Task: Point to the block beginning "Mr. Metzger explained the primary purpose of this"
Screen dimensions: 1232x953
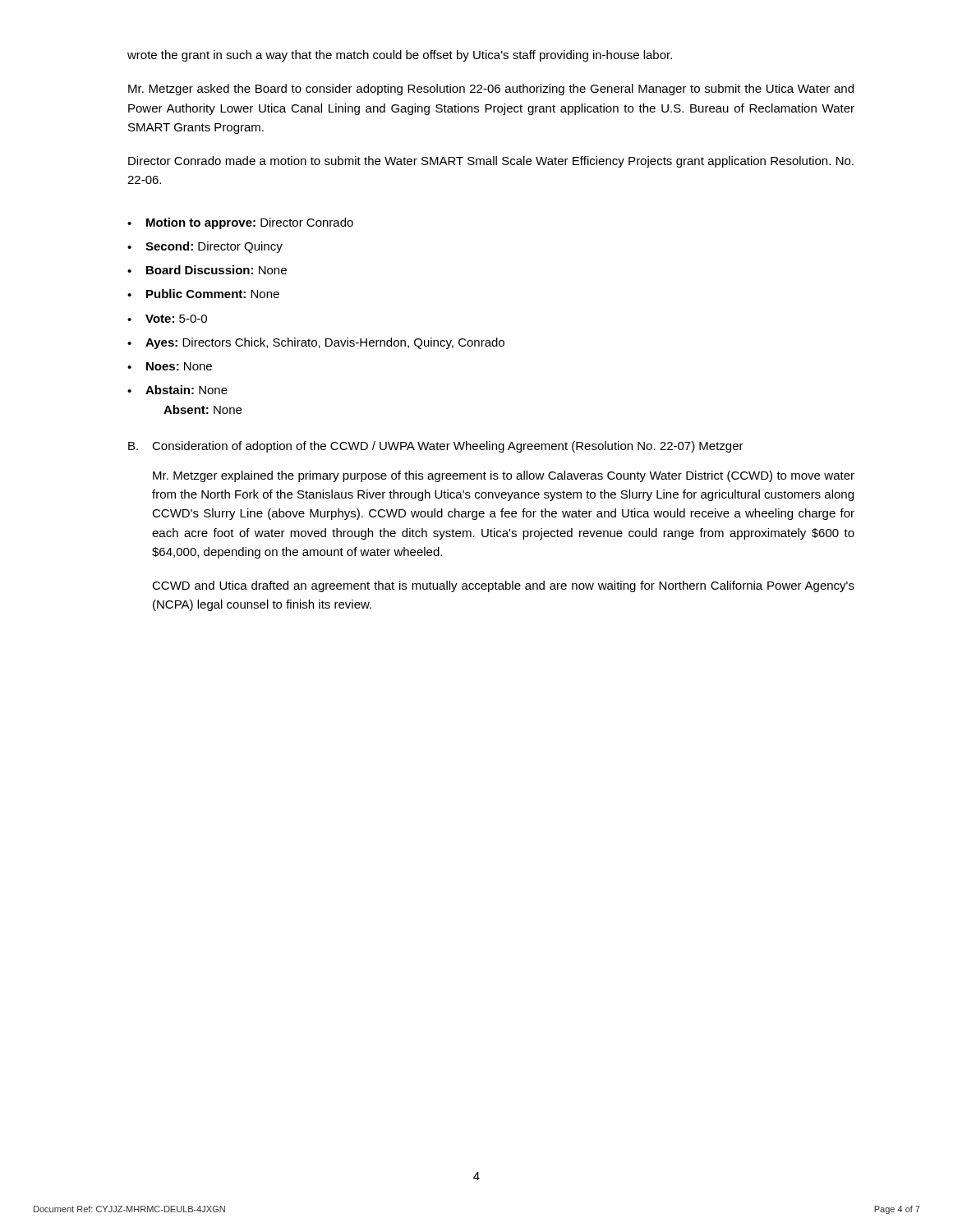Action: [503, 513]
